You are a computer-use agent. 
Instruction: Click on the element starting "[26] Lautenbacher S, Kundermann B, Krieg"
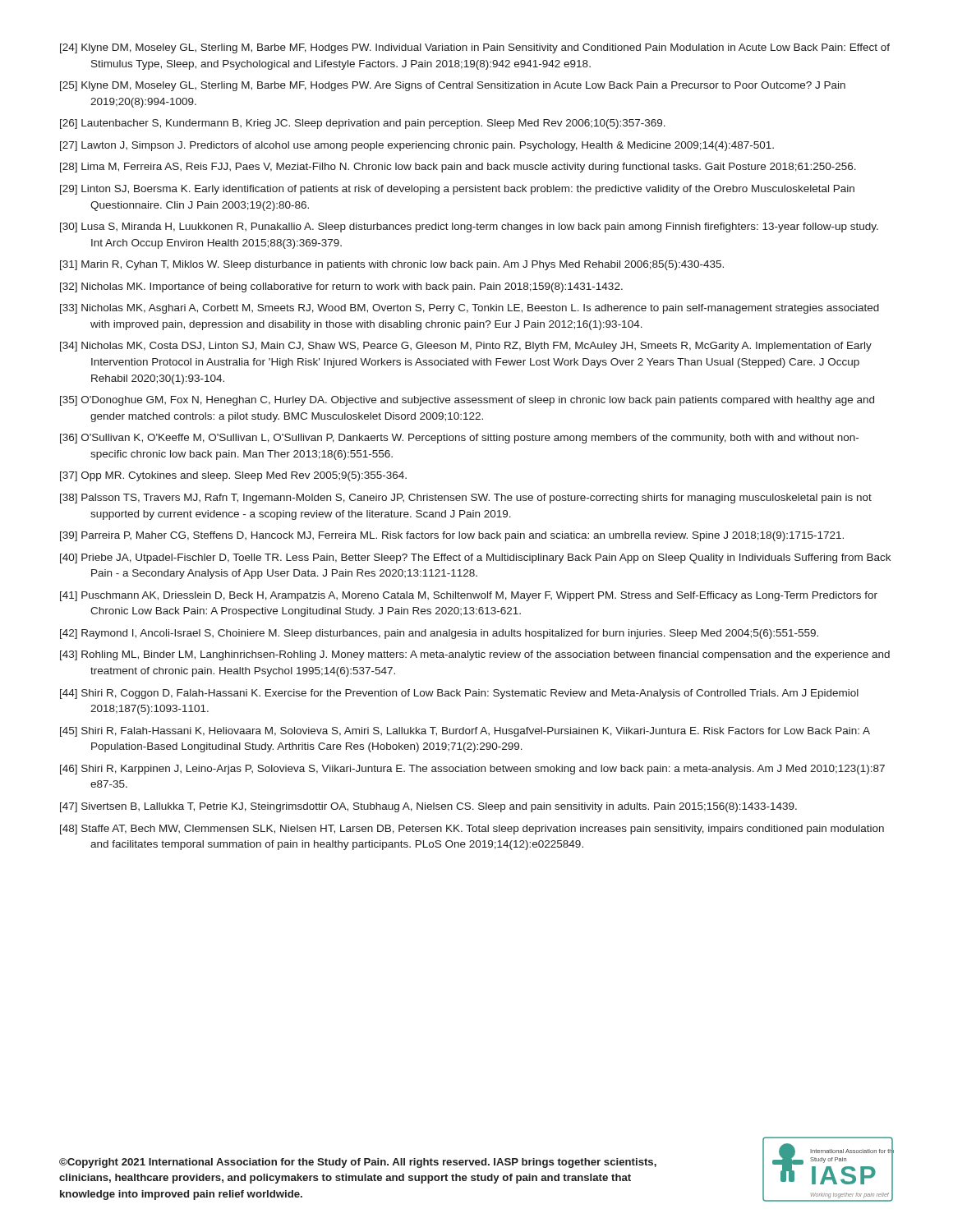(x=363, y=123)
